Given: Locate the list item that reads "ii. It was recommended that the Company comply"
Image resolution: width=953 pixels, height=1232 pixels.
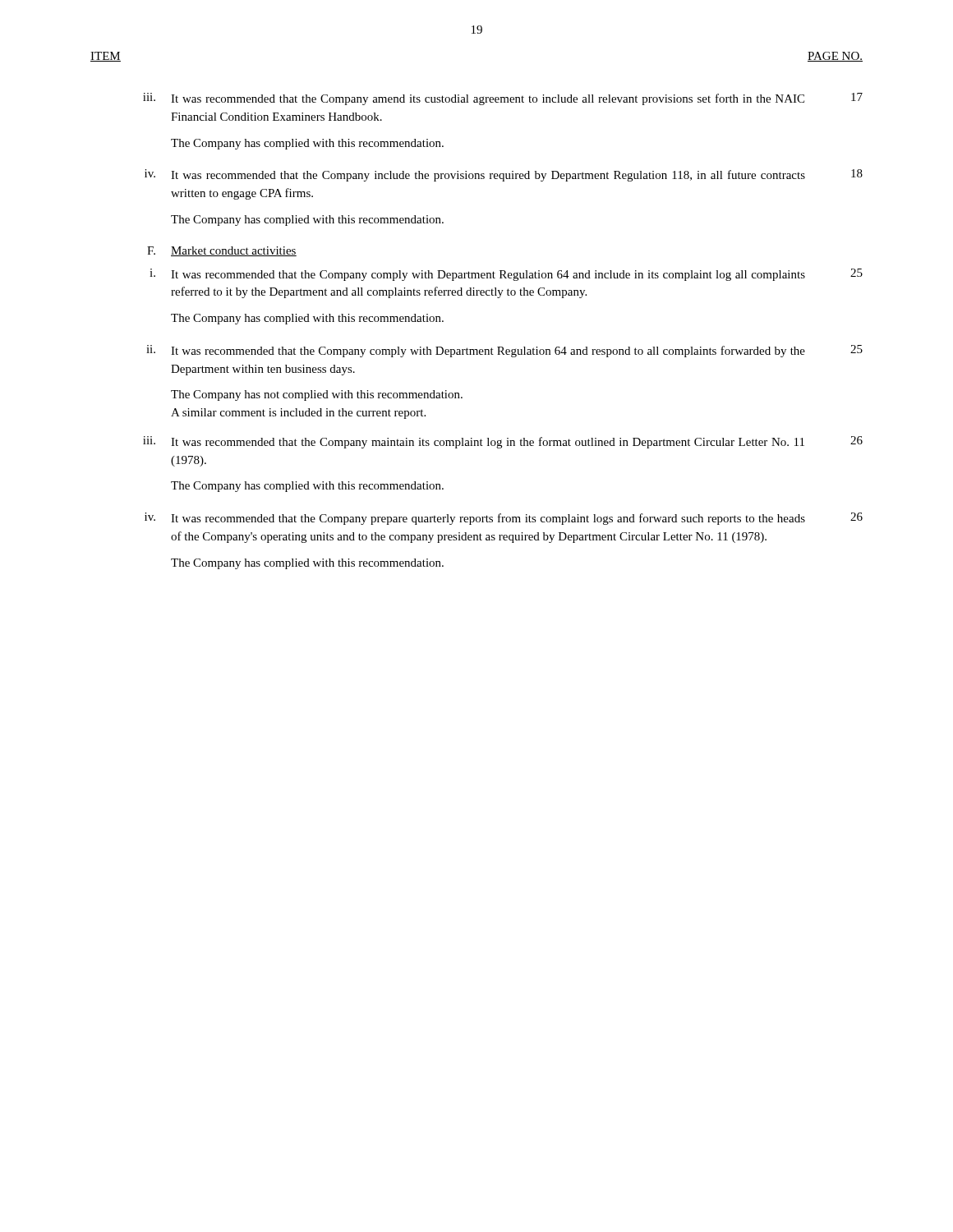Looking at the screenshot, I should click(476, 360).
